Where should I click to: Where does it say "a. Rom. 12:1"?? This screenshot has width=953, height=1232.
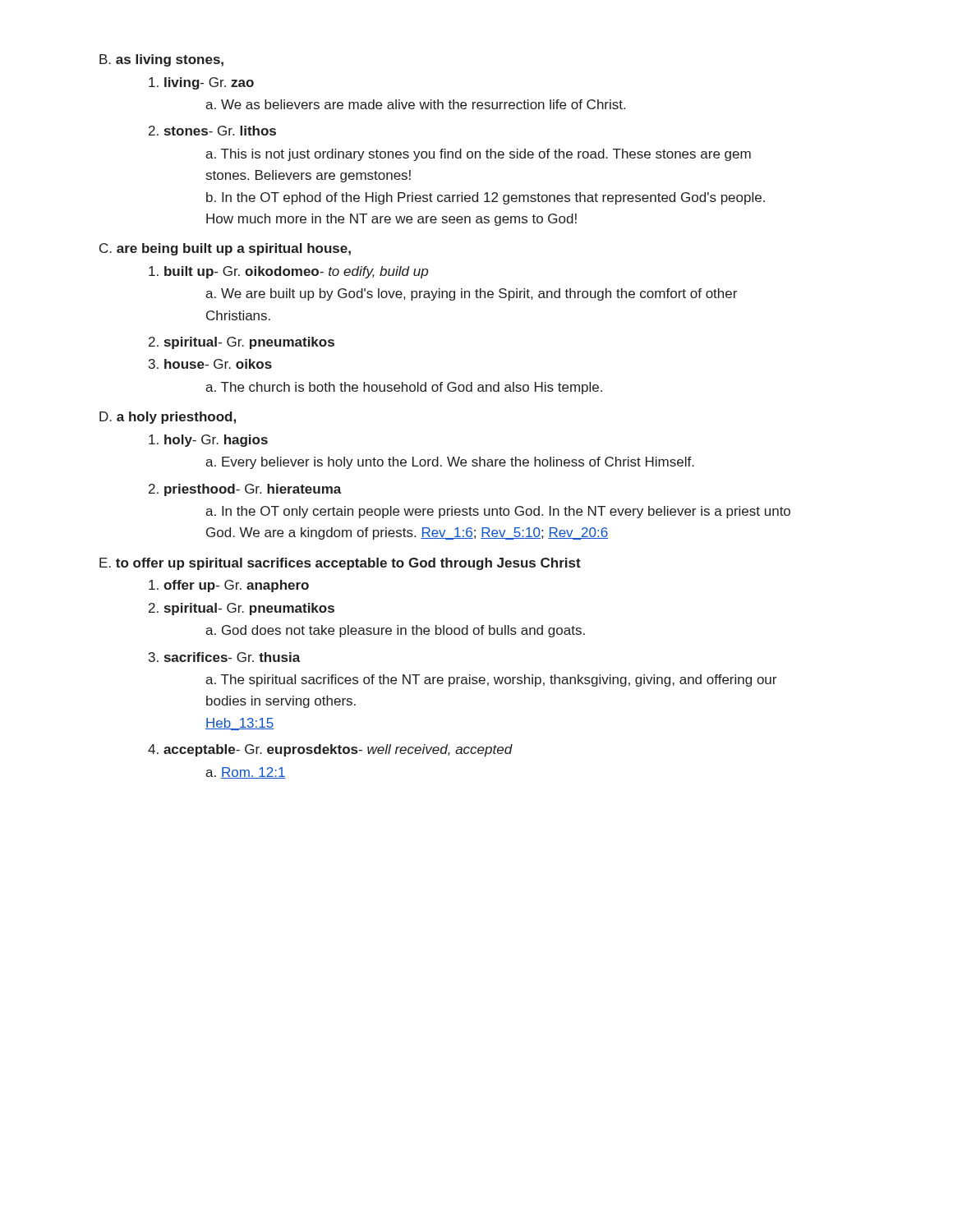pos(245,772)
